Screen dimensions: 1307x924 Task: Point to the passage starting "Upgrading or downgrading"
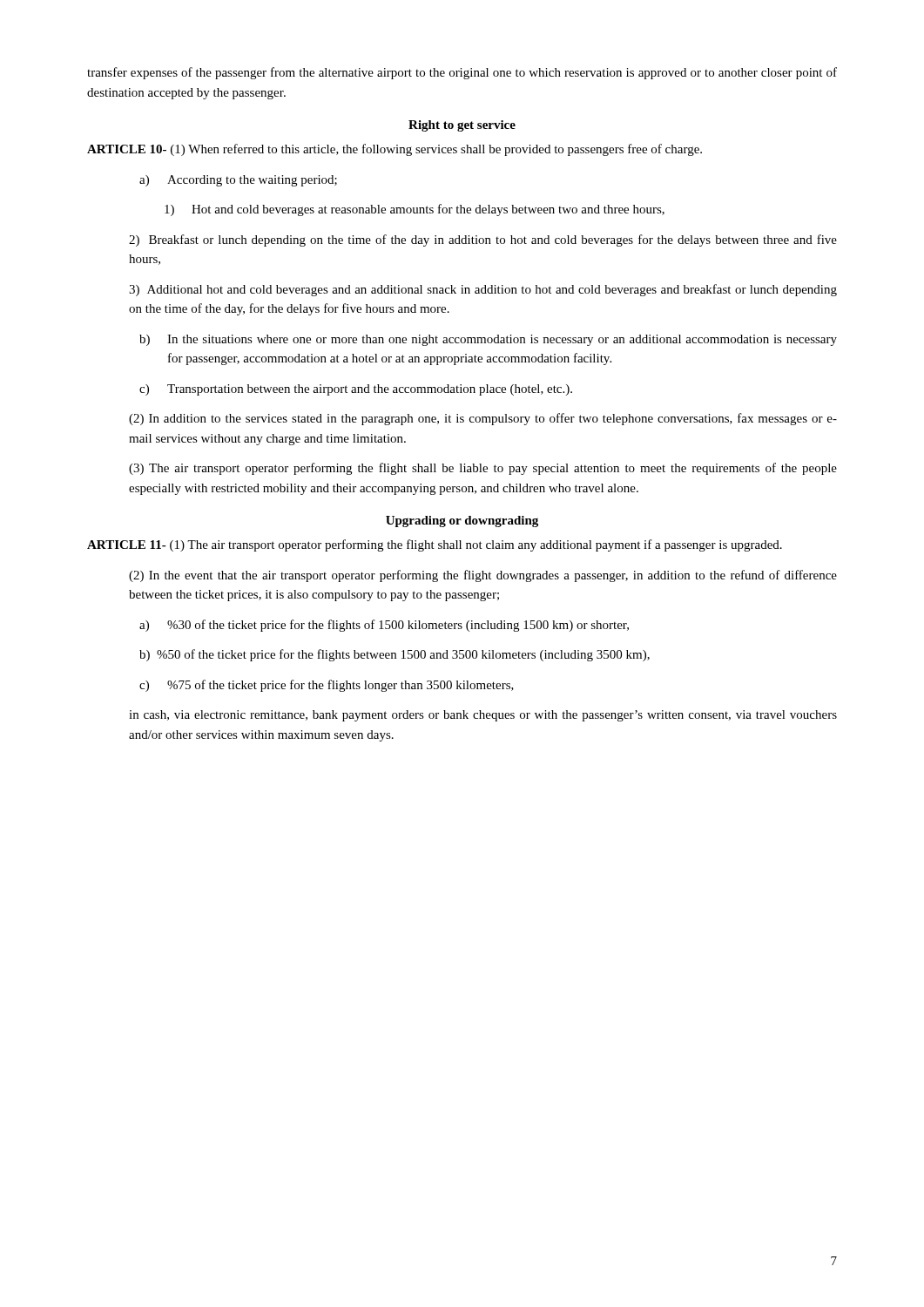pyautogui.click(x=462, y=520)
